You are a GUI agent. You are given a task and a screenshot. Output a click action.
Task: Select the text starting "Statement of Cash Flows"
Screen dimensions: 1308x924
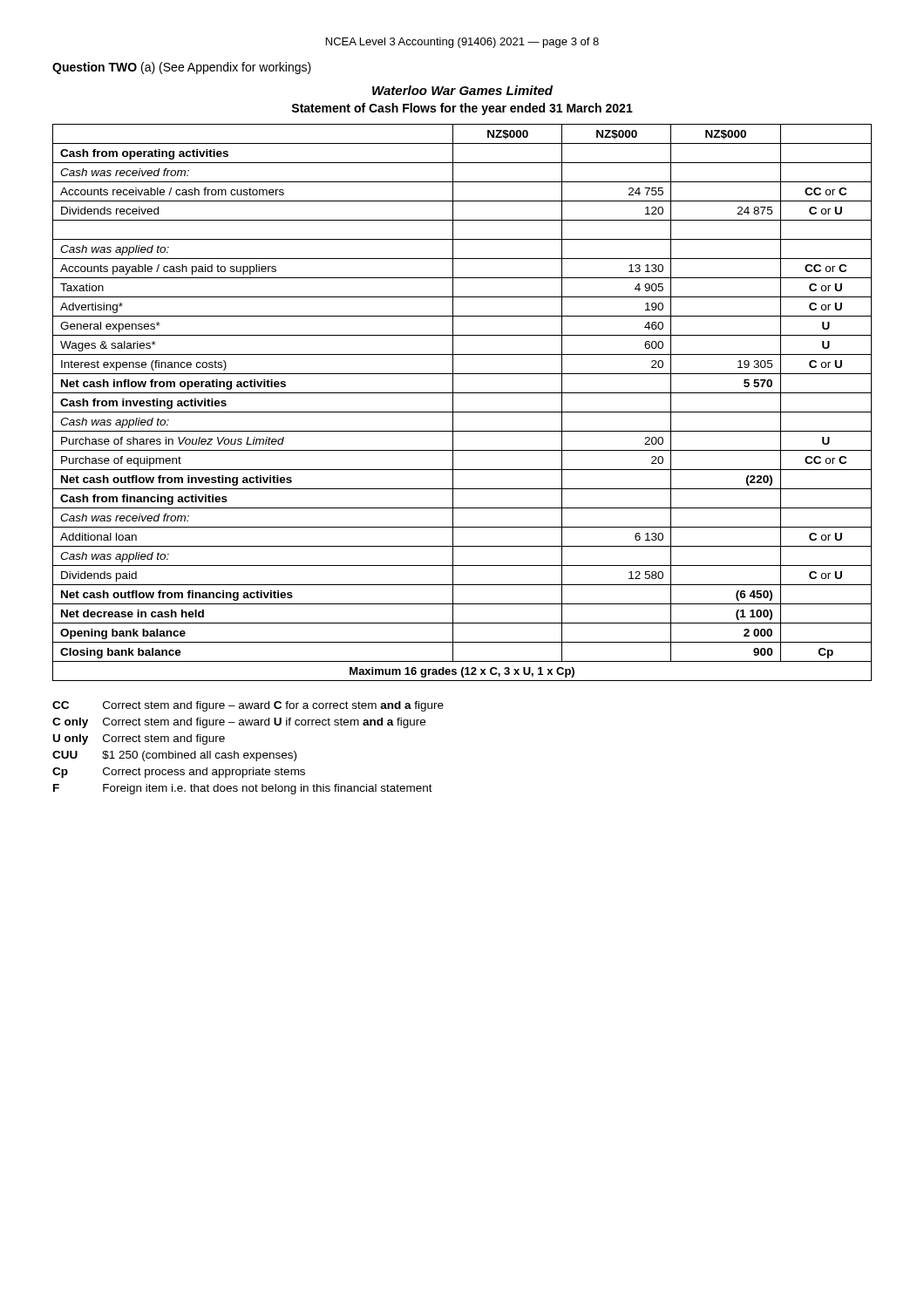tap(462, 108)
